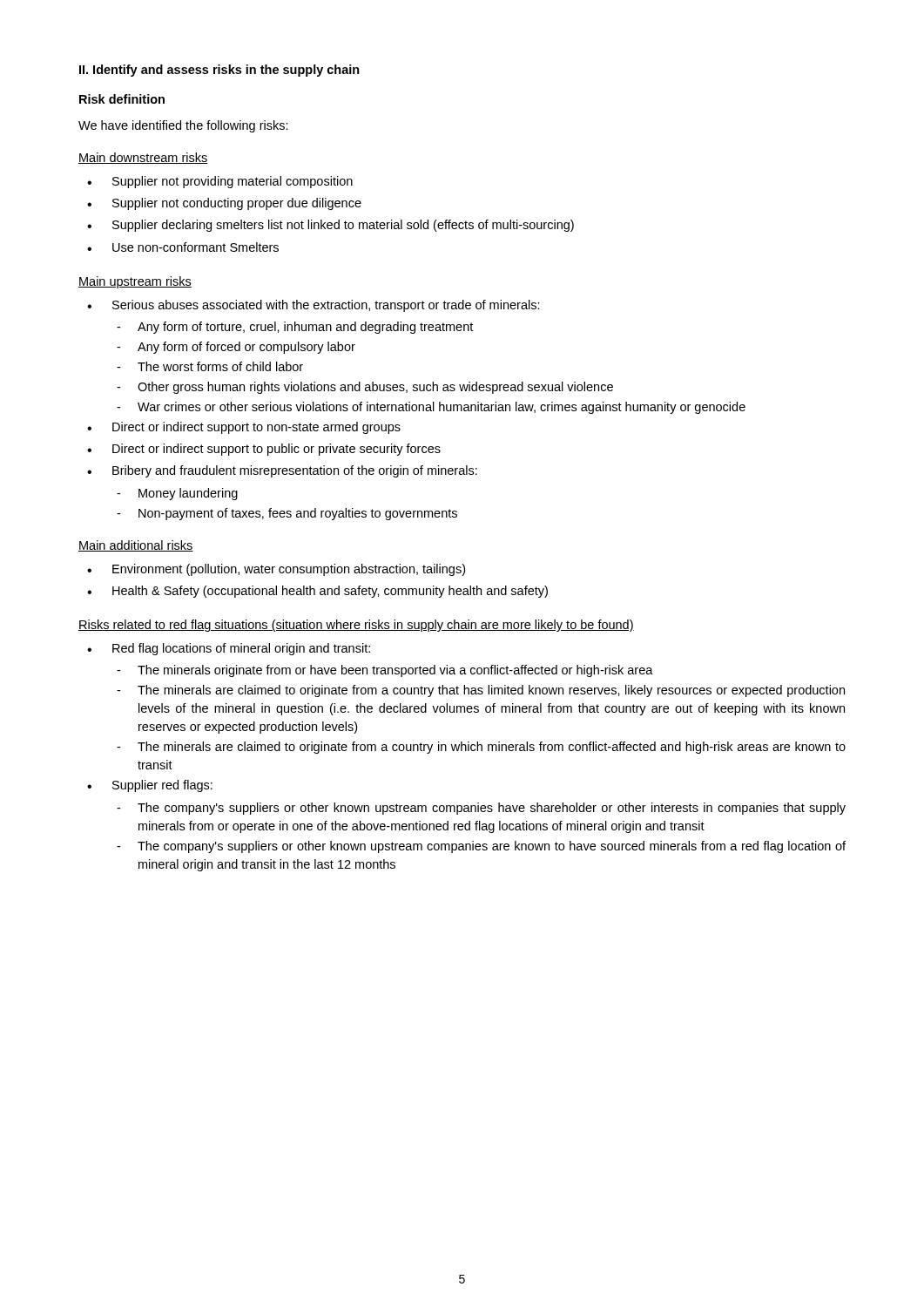Image resolution: width=924 pixels, height=1307 pixels.
Task: Point to the block starting "•Supplier red flags:"
Action: (x=150, y=786)
